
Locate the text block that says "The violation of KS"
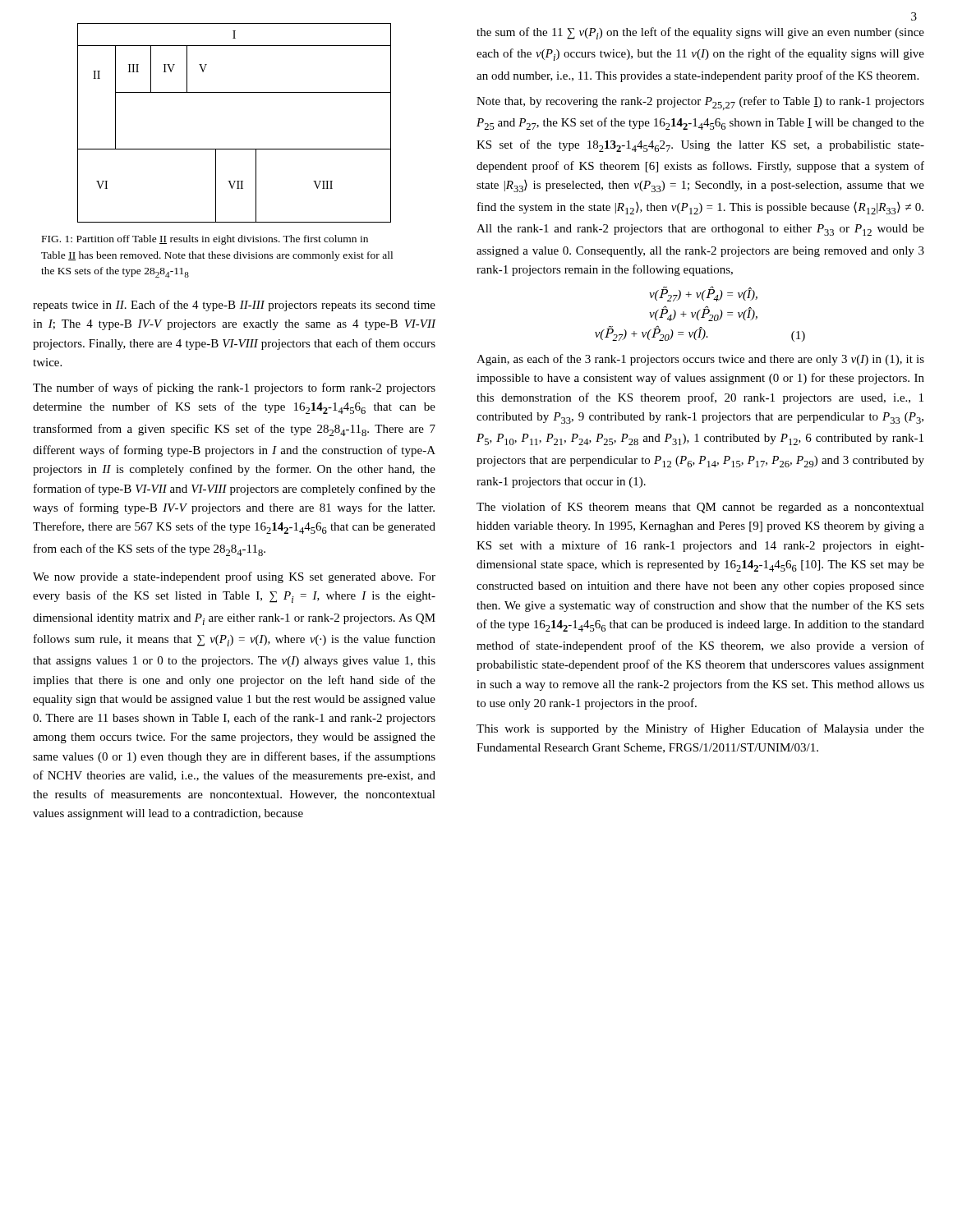tap(700, 605)
